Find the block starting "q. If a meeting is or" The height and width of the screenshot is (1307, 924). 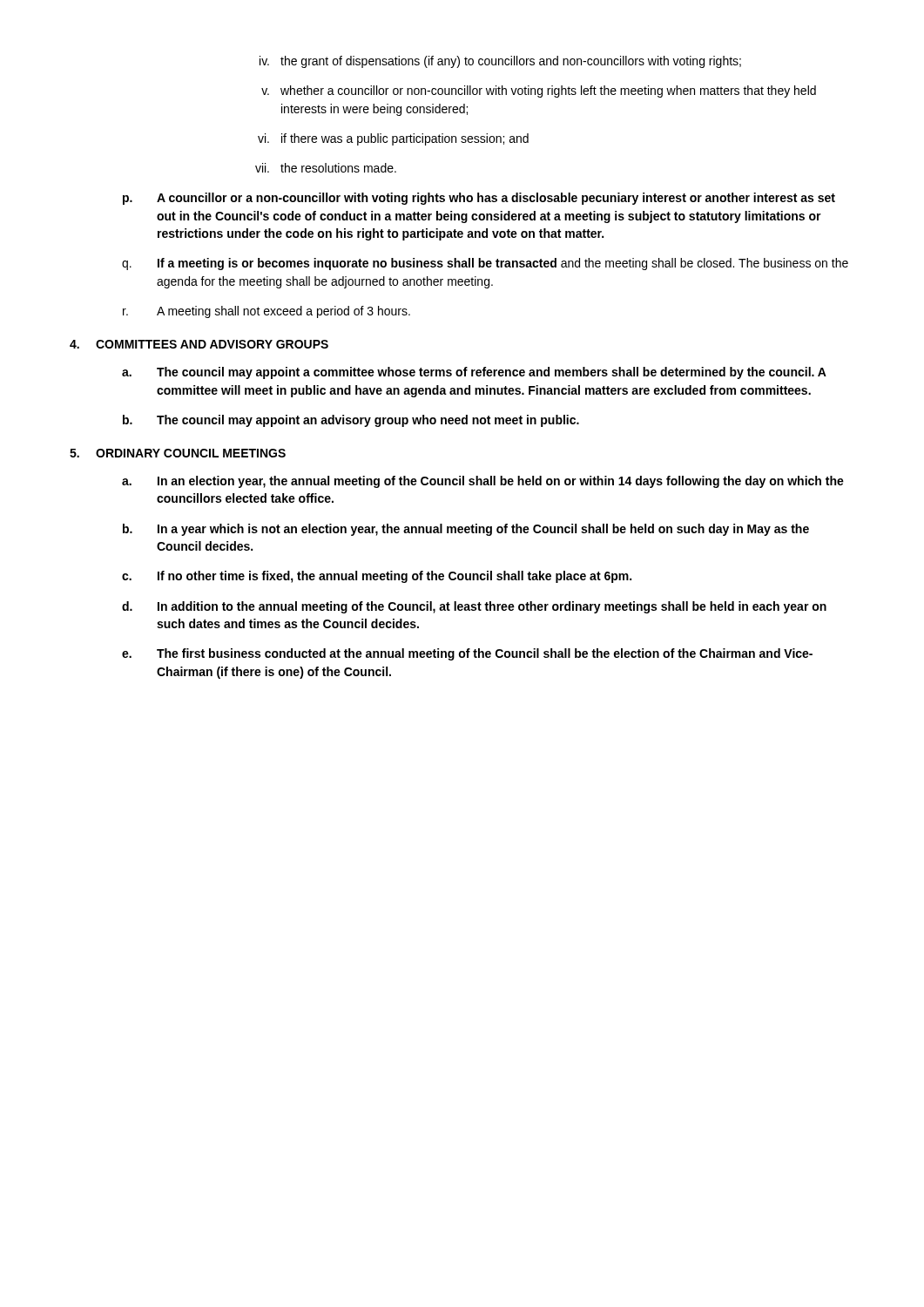point(488,272)
